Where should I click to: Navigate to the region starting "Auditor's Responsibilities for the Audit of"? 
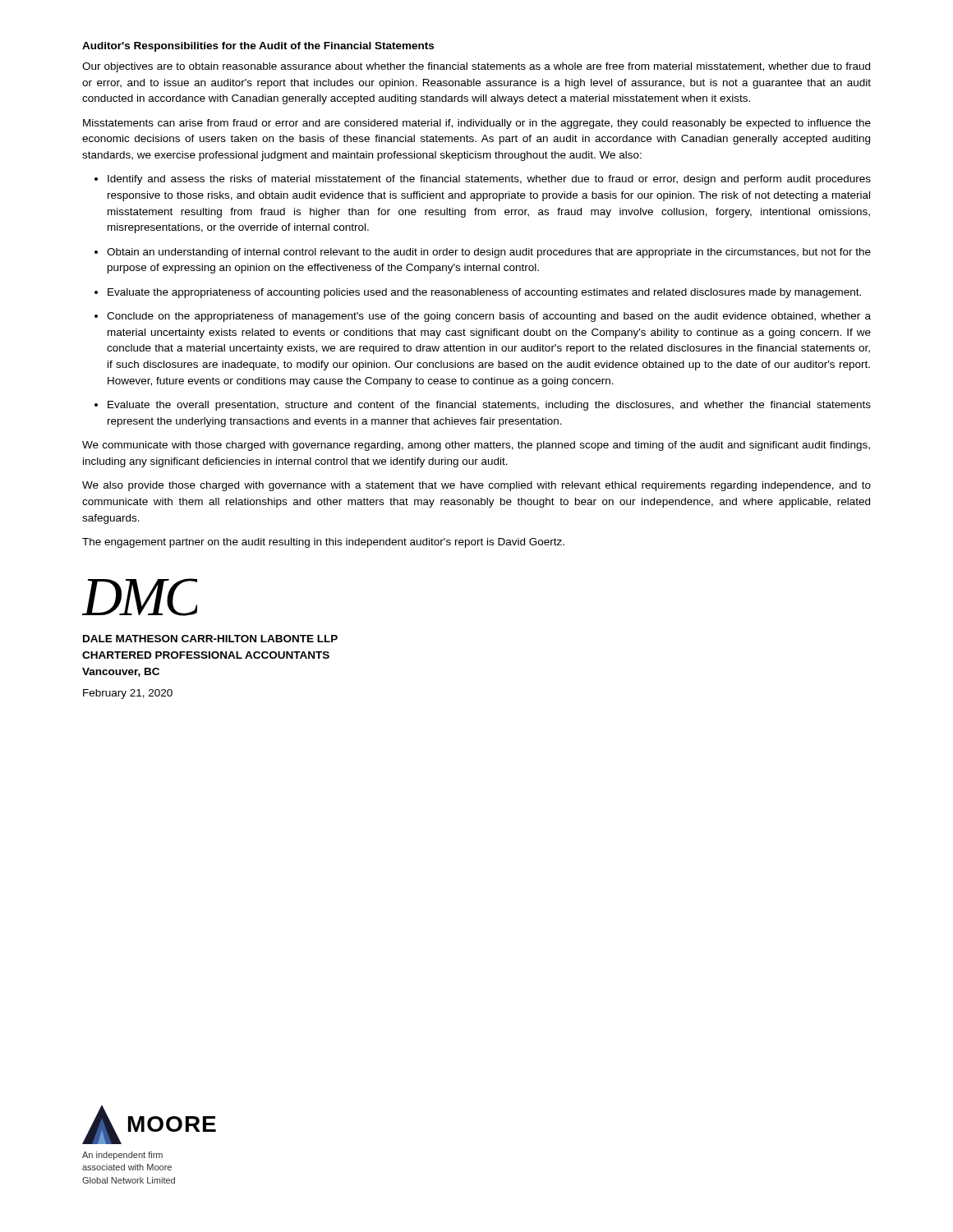258,46
